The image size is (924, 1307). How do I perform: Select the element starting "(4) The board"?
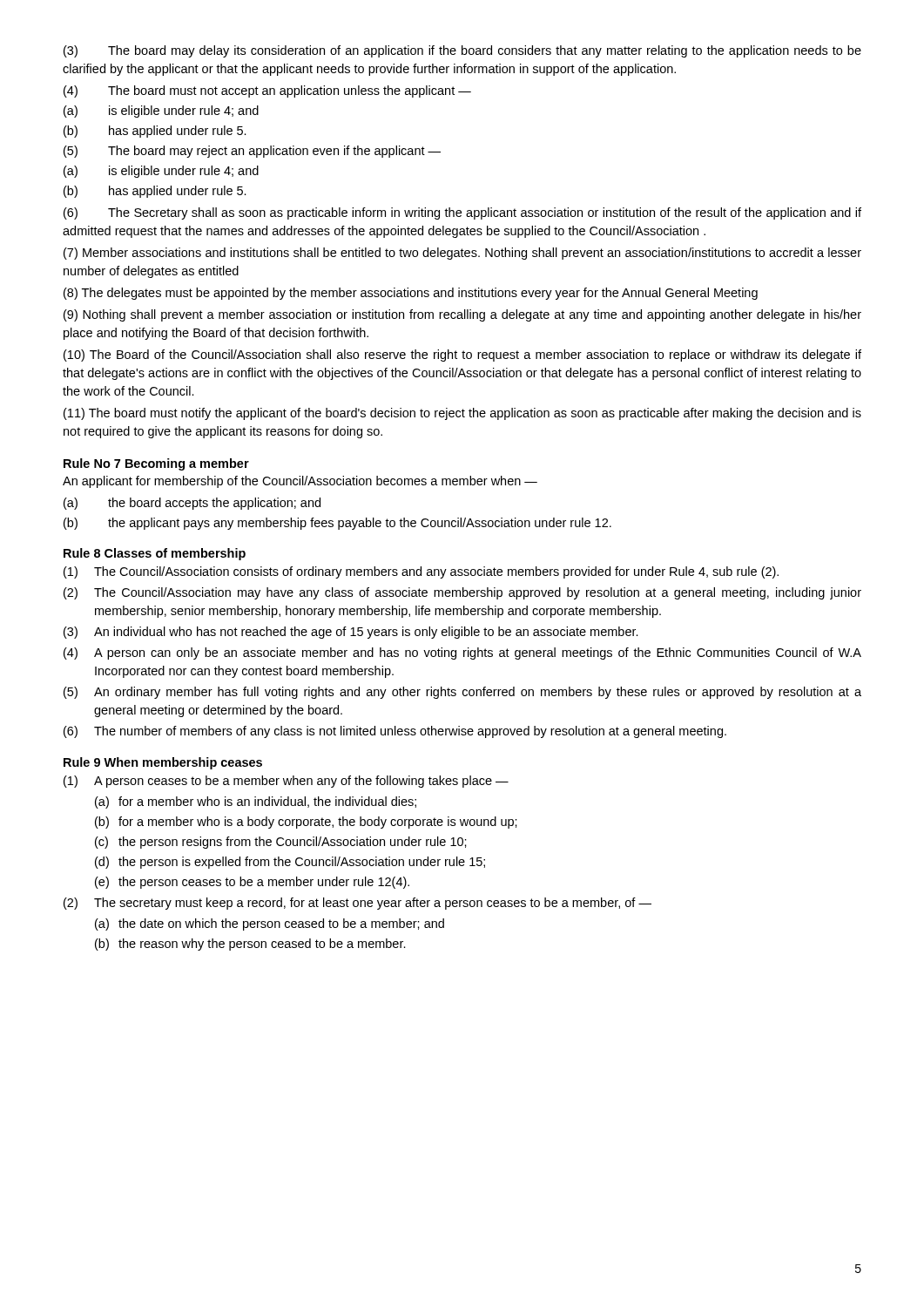[x=462, y=91]
